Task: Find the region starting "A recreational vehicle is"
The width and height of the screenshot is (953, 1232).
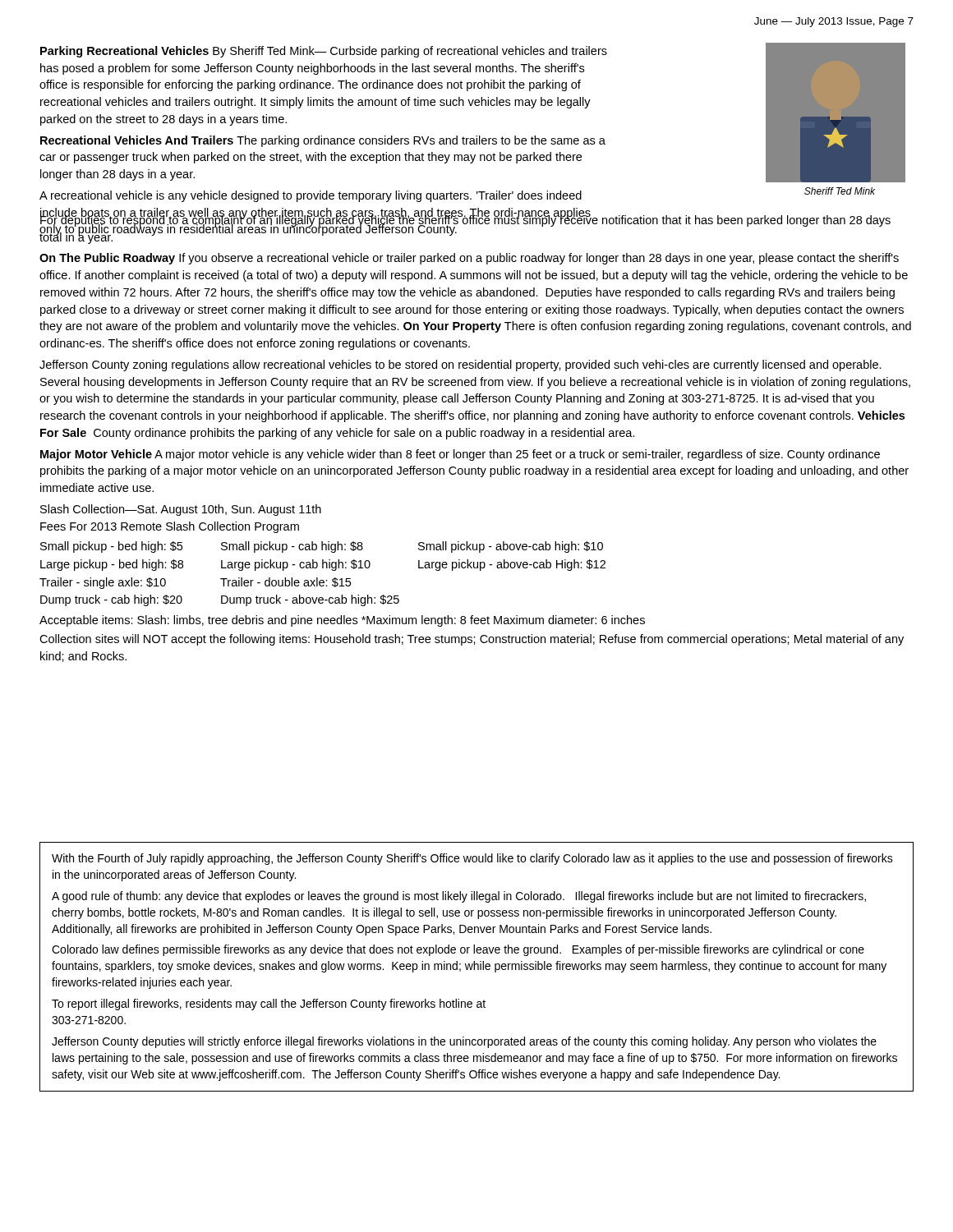Action: [315, 212]
